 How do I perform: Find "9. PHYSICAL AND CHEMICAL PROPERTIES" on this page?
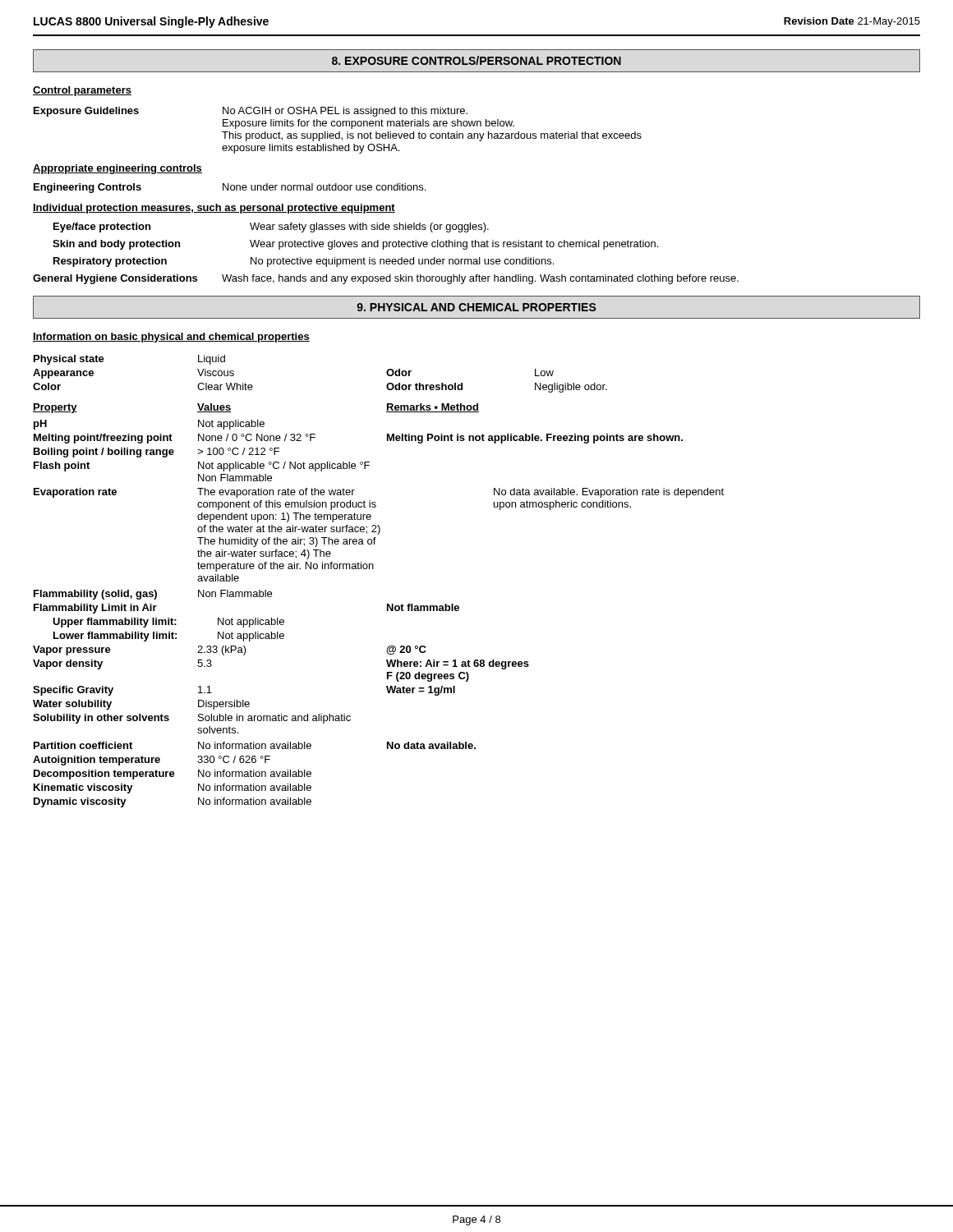[x=476, y=307]
